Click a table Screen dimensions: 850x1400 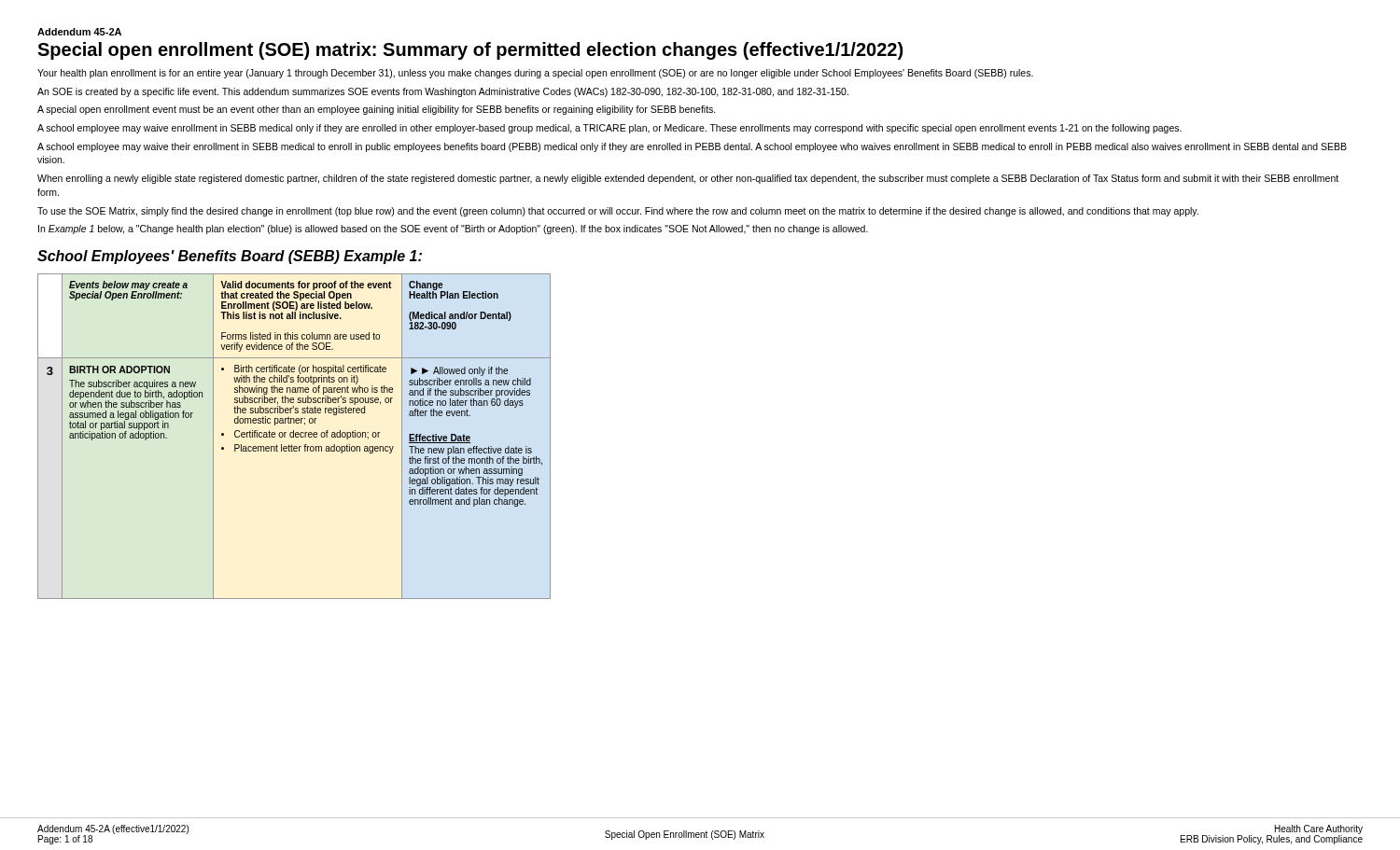(x=700, y=436)
